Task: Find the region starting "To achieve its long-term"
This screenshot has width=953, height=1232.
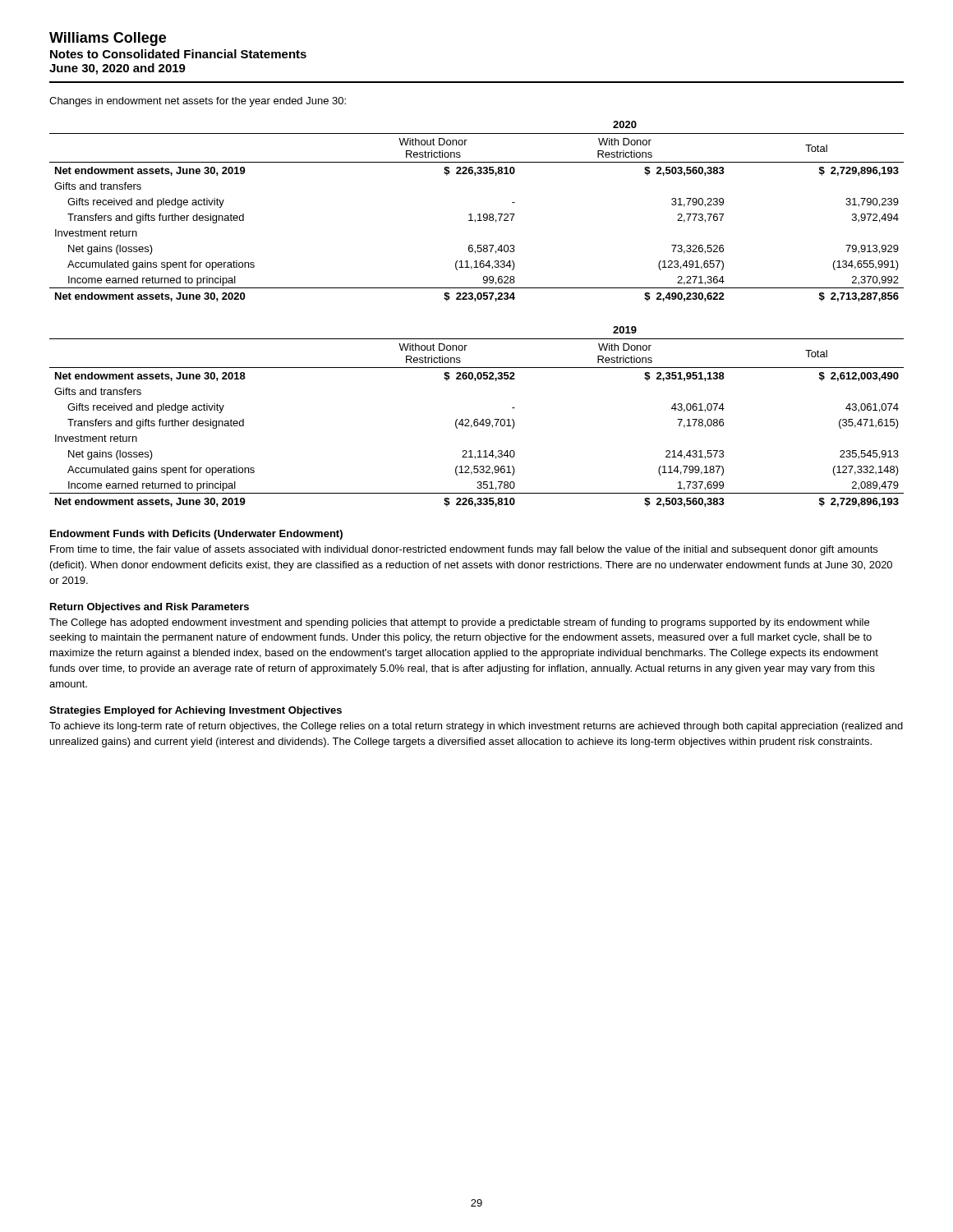Action: coord(476,733)
